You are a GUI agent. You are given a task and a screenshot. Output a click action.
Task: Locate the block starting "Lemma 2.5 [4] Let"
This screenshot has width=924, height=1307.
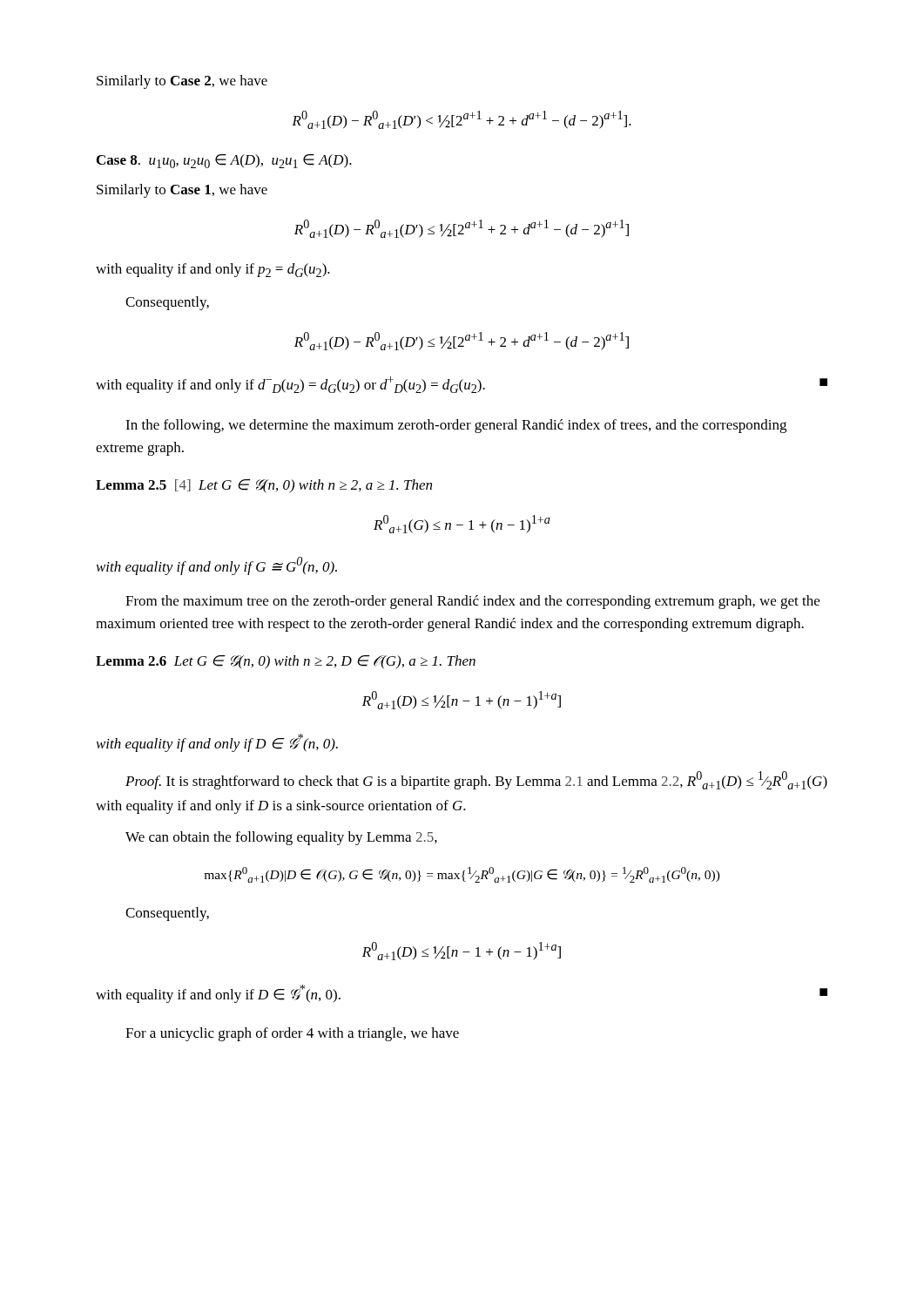tap(264, 485)
